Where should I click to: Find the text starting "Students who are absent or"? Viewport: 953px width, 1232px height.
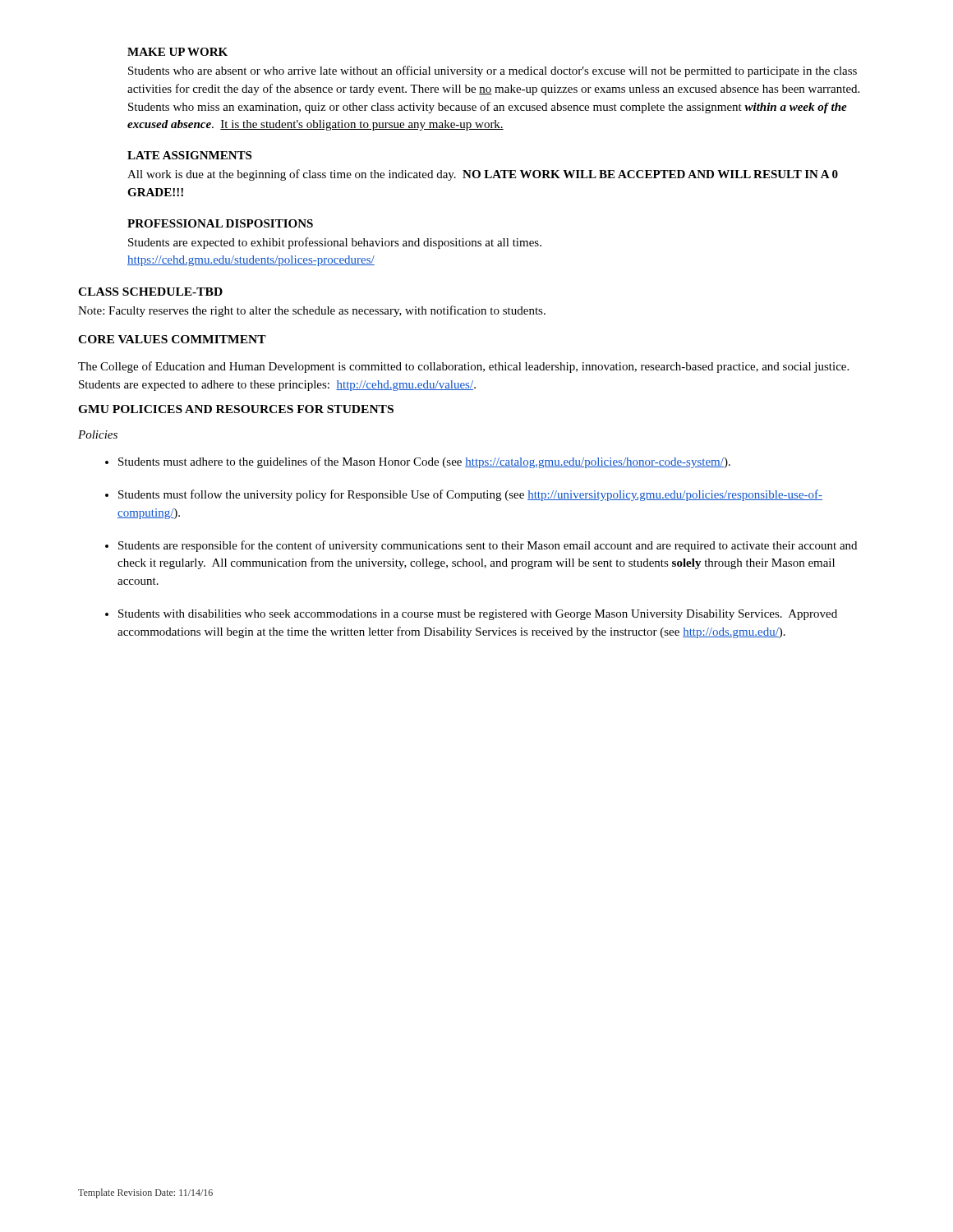coord(501,98)
